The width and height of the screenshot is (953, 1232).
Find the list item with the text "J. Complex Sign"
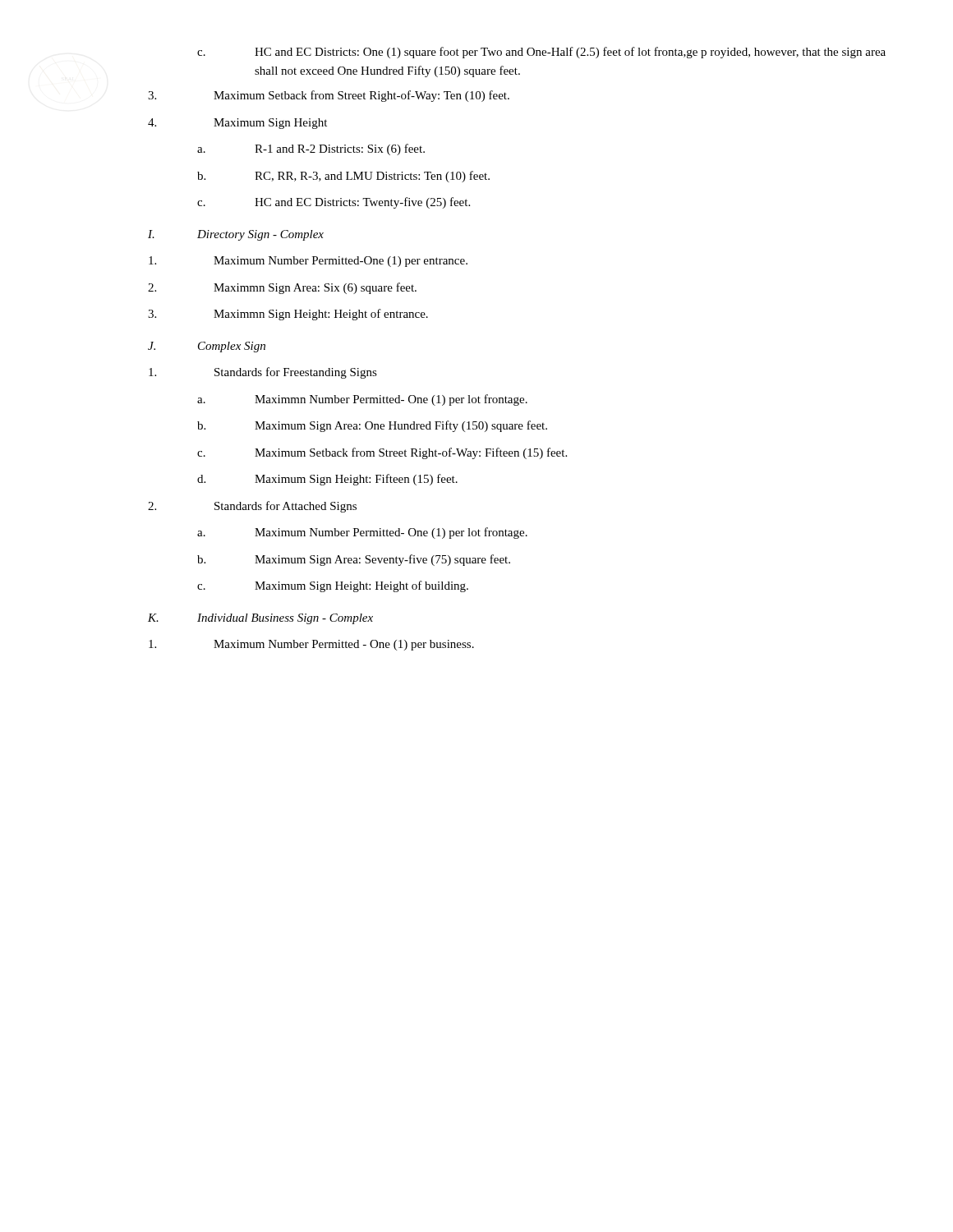point(207,346)
